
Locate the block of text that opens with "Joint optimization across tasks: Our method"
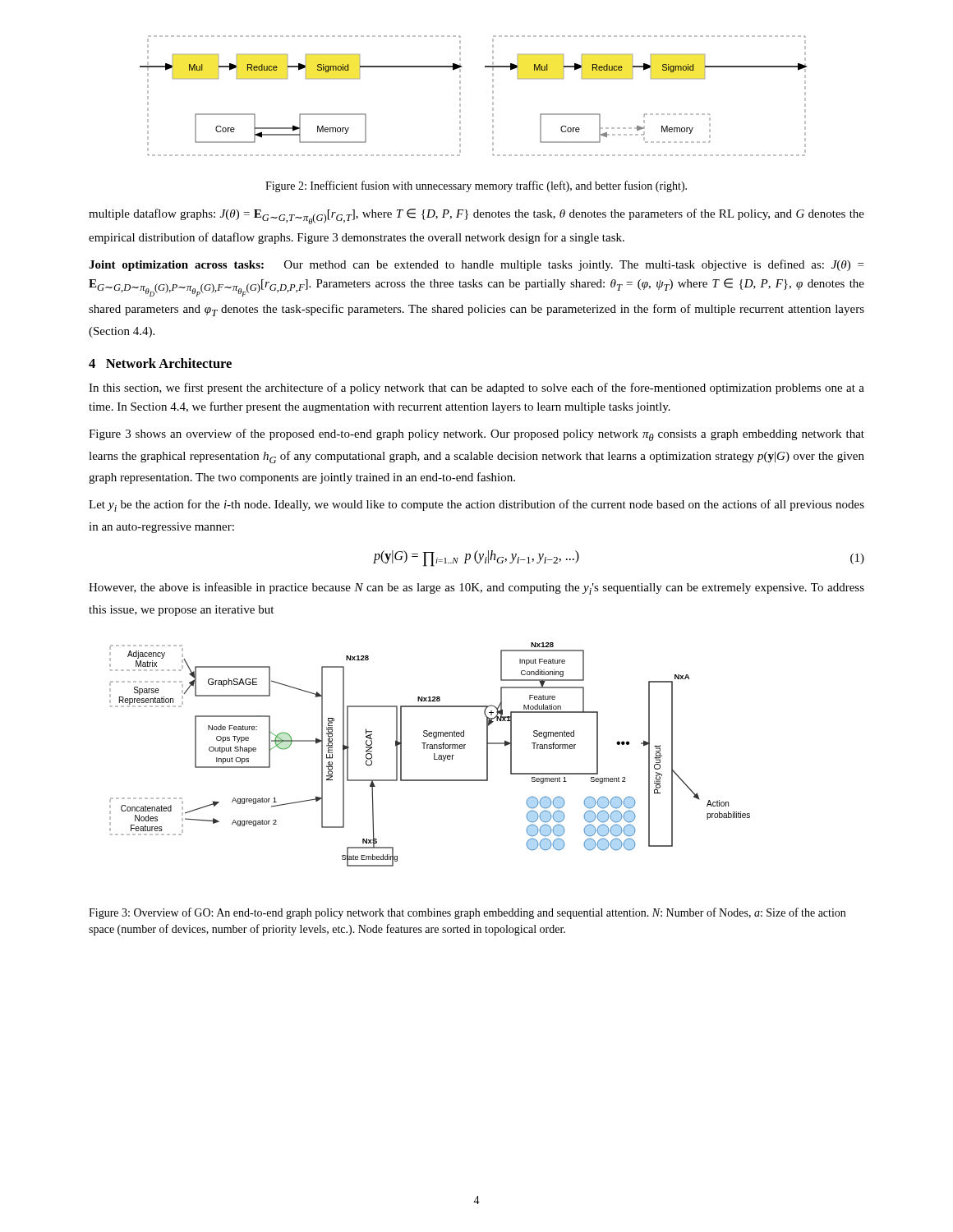coord(476,298)
